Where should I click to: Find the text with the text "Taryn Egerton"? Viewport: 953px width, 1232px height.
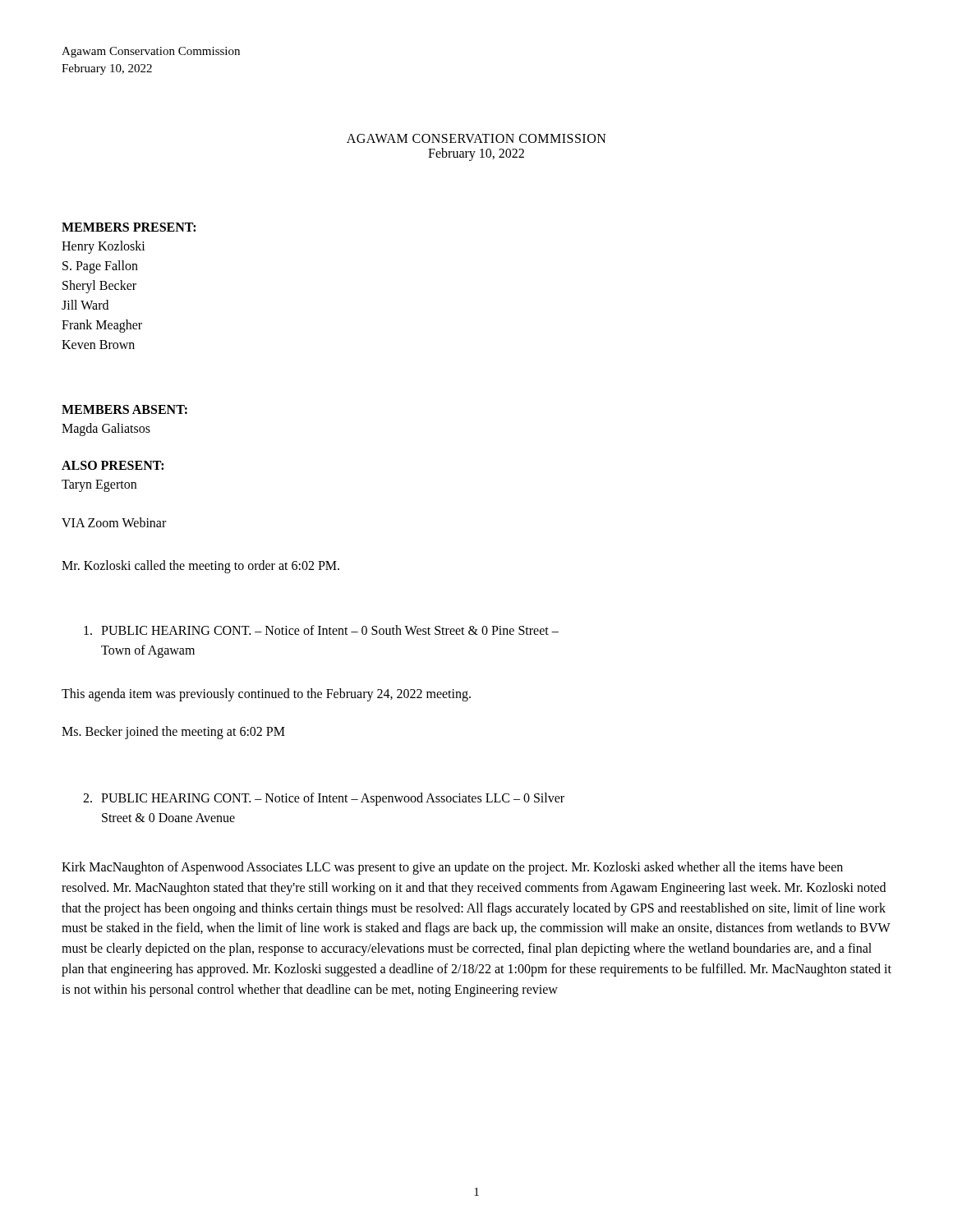99,484
